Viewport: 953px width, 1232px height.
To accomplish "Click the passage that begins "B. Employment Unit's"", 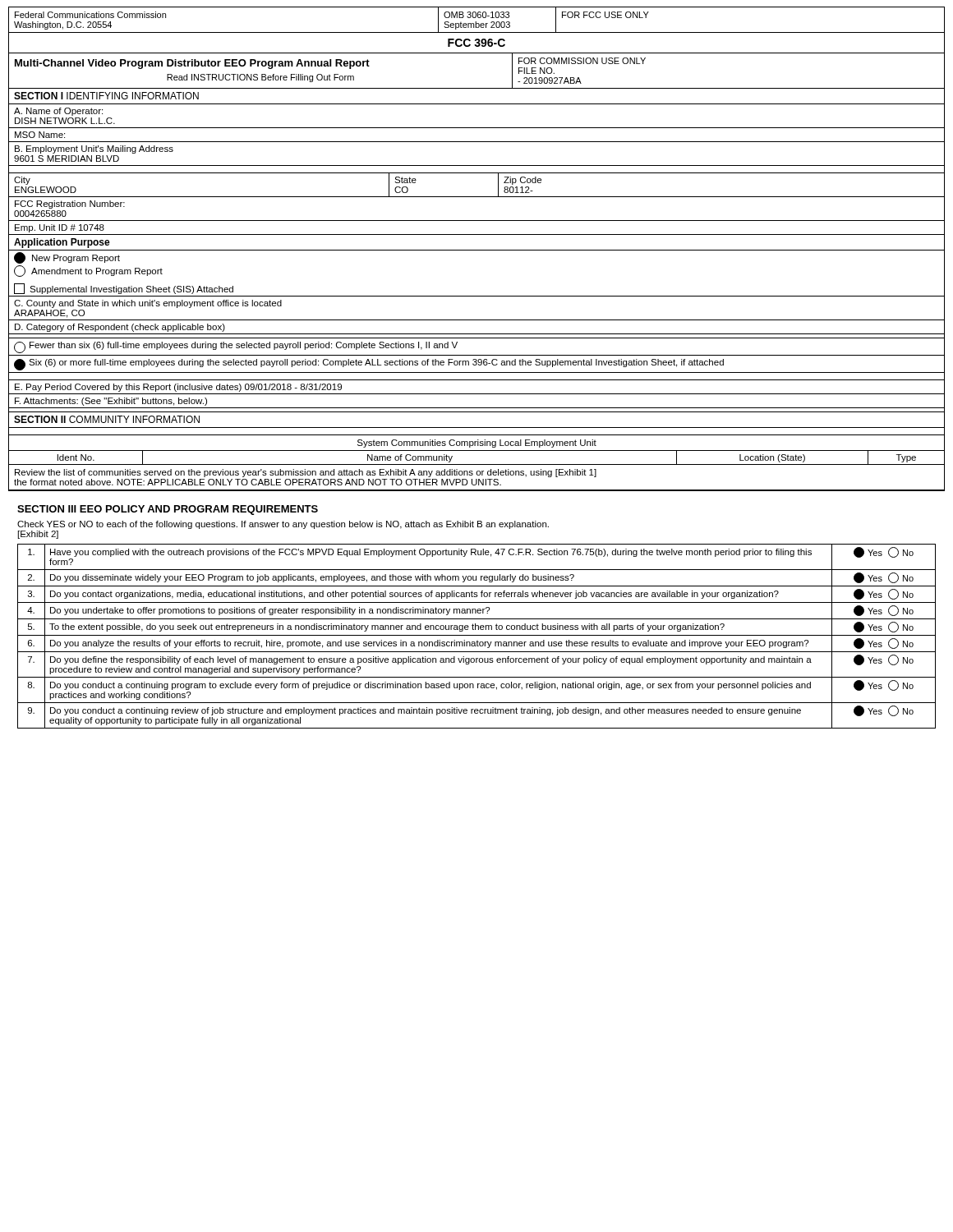I will (x=94, y=154).
